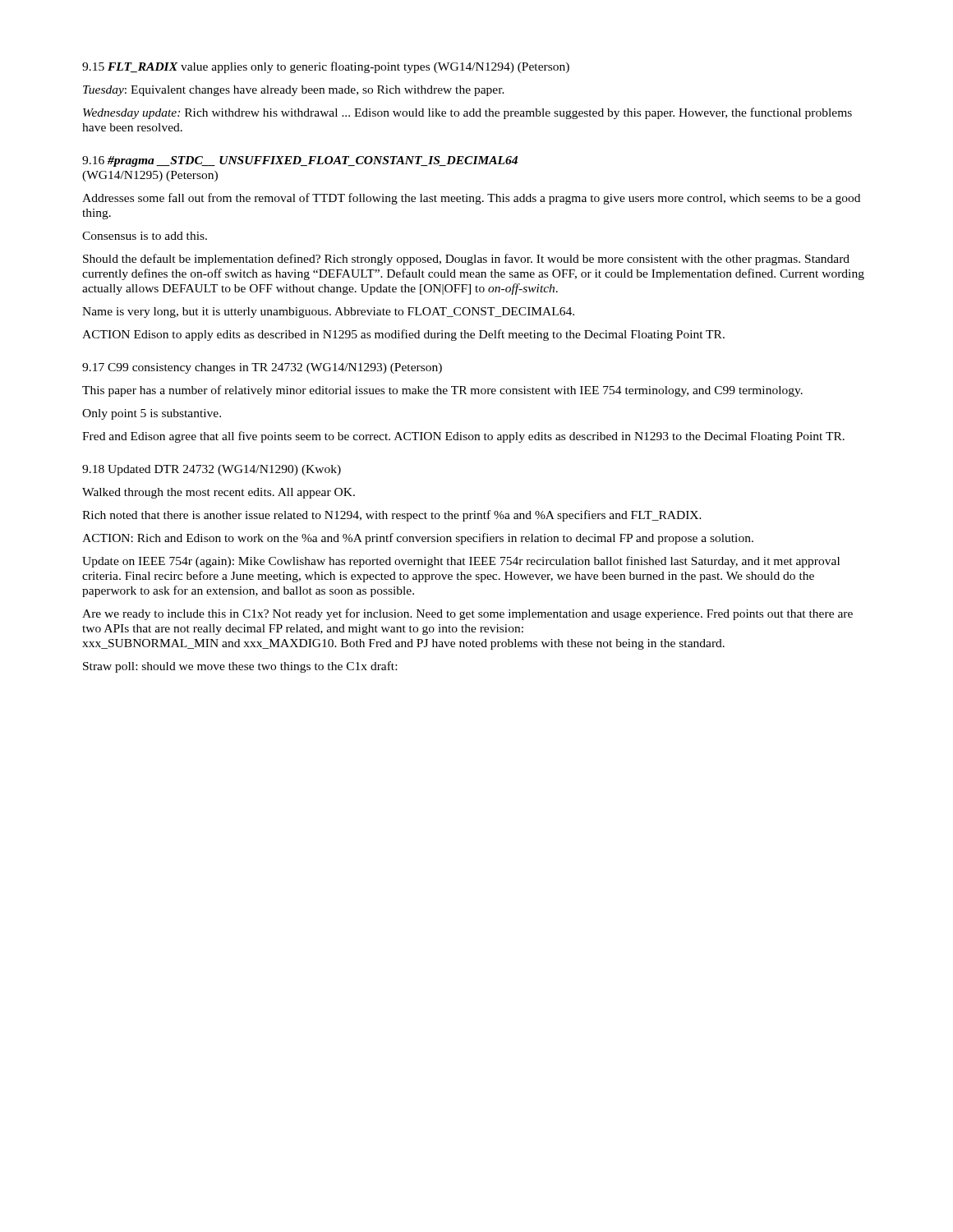Locate the block of text that opens with "This paper has a number"

click(x=443, y=390)
